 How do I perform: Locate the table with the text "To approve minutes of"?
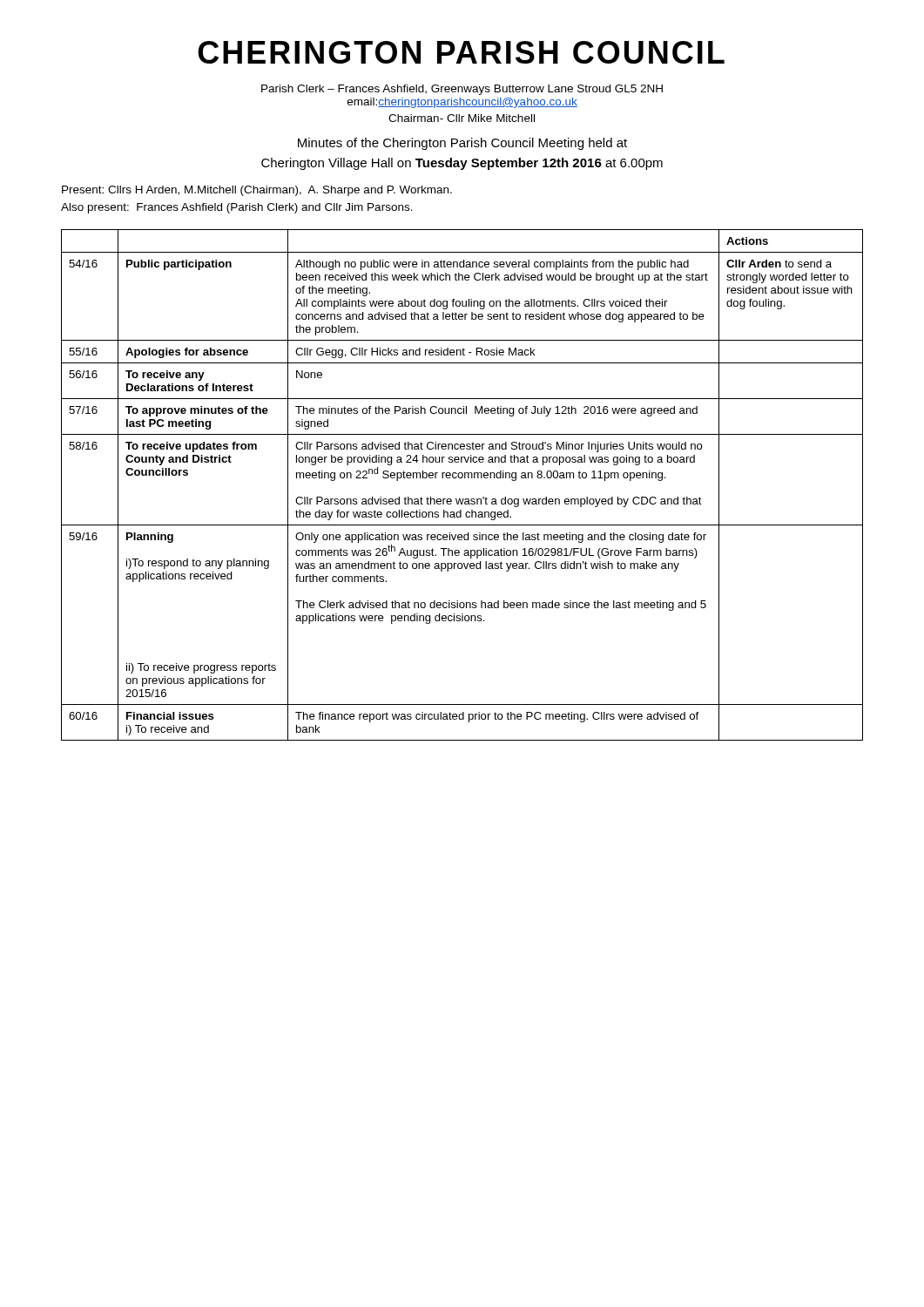(x=462, y=485)
